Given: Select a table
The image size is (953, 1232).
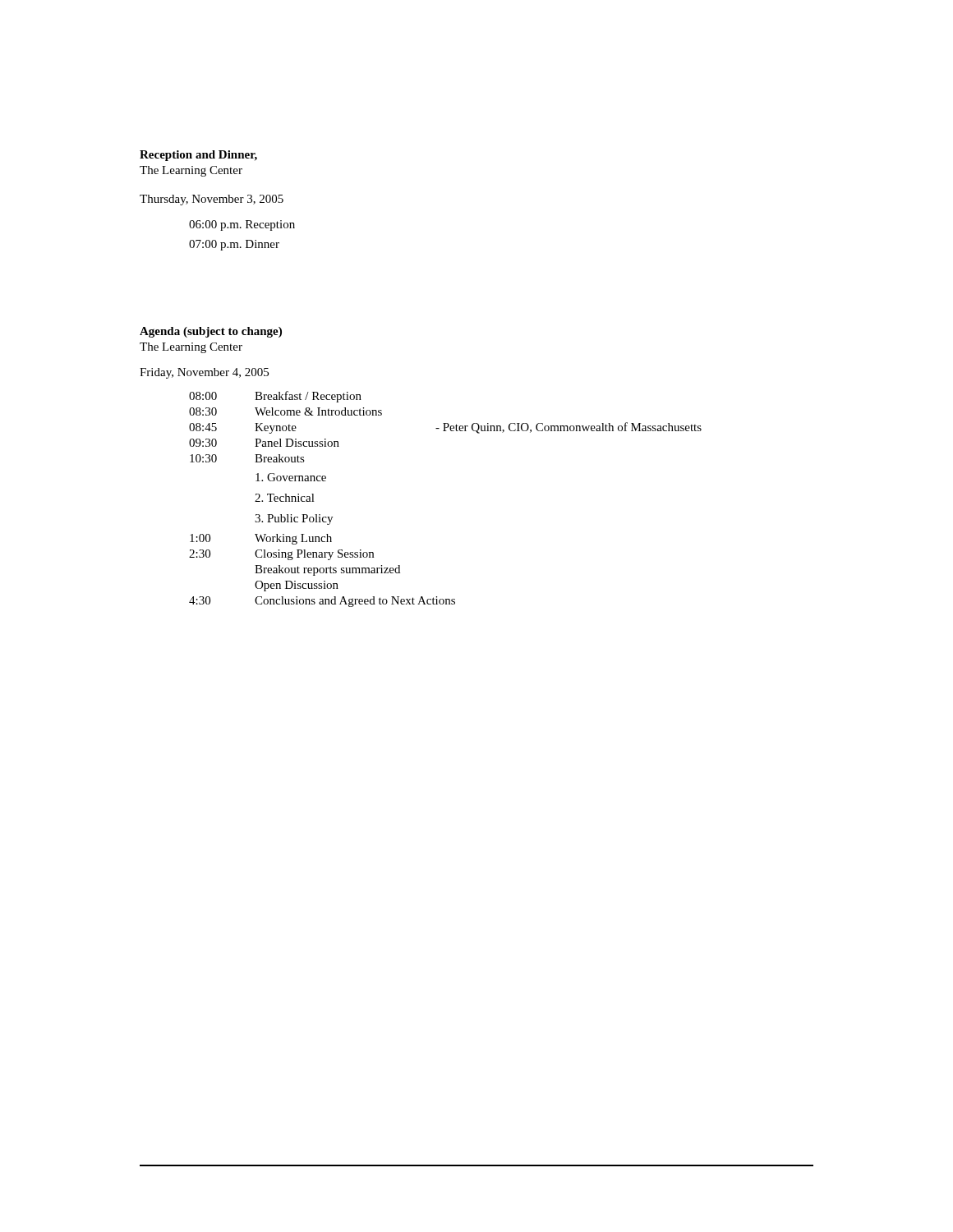Looking at the screenshot, I should coord(476,499).
